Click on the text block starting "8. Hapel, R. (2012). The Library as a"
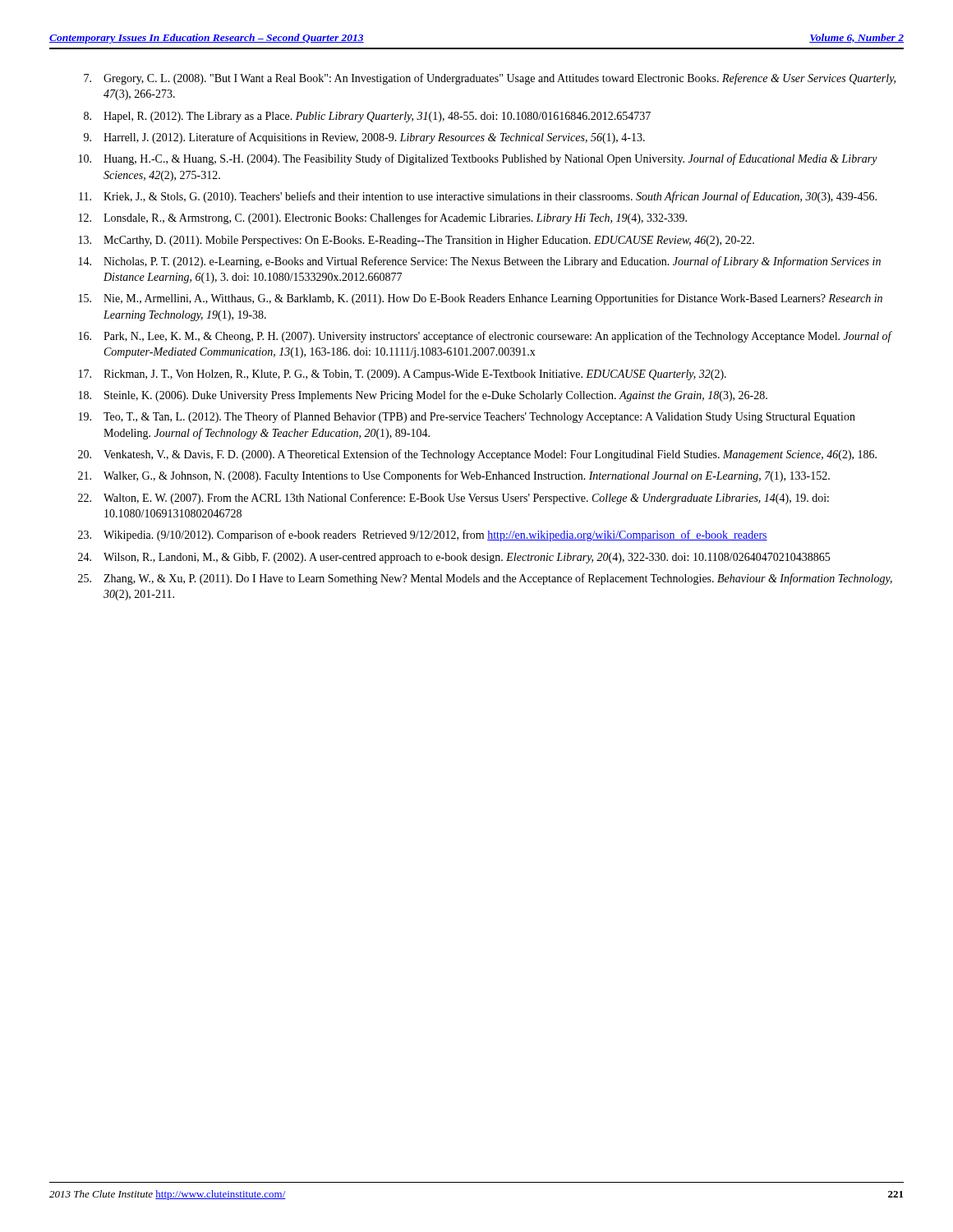Image resolution: width=953 pixels, height=1232 pixels. (x=476, y=116)
